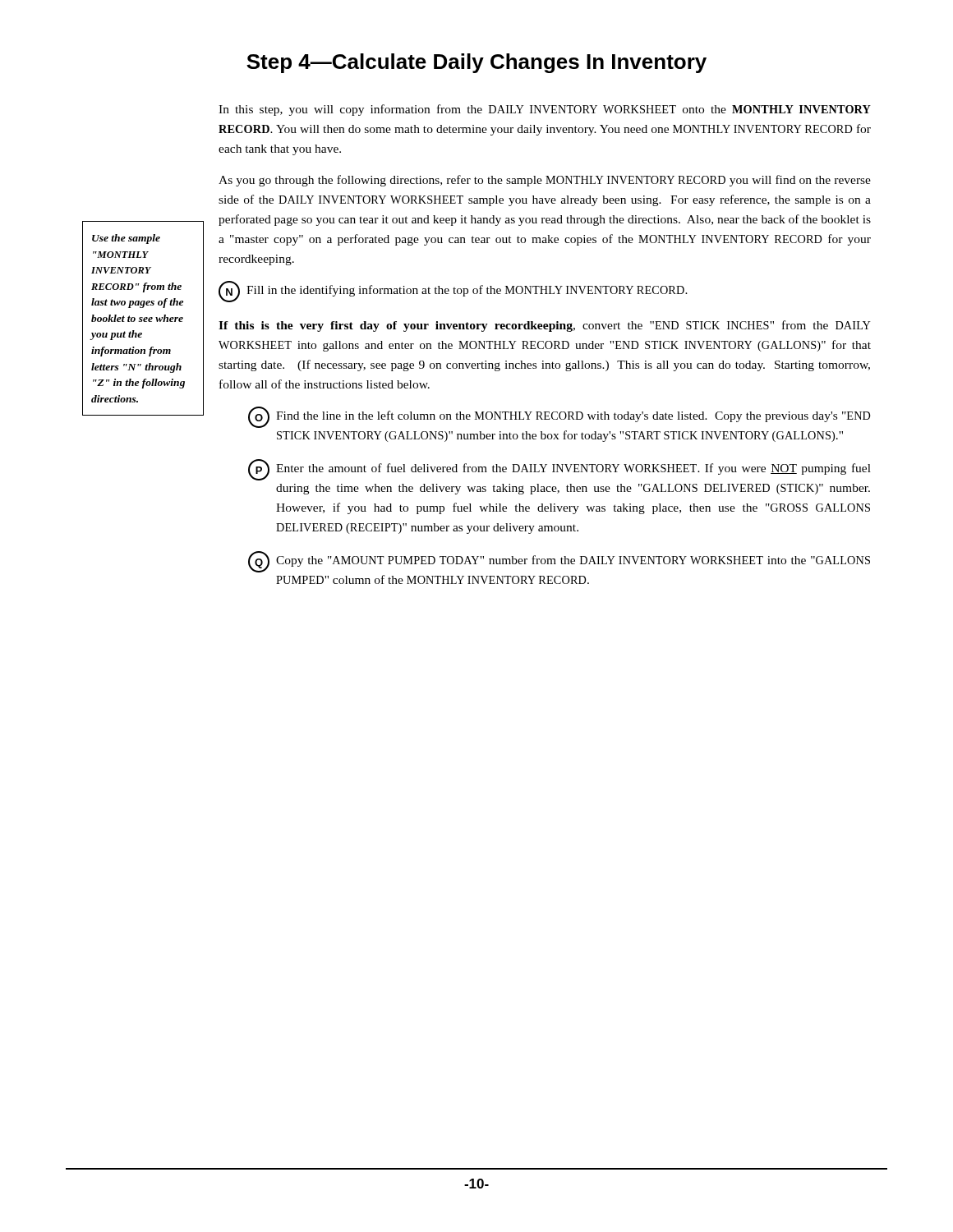Viewport: 953px width, 1232px height.
Task: Click the passage that begins "Q Copy the "Amount Pumped Today" number from"
Action: (x=559, y=570)
